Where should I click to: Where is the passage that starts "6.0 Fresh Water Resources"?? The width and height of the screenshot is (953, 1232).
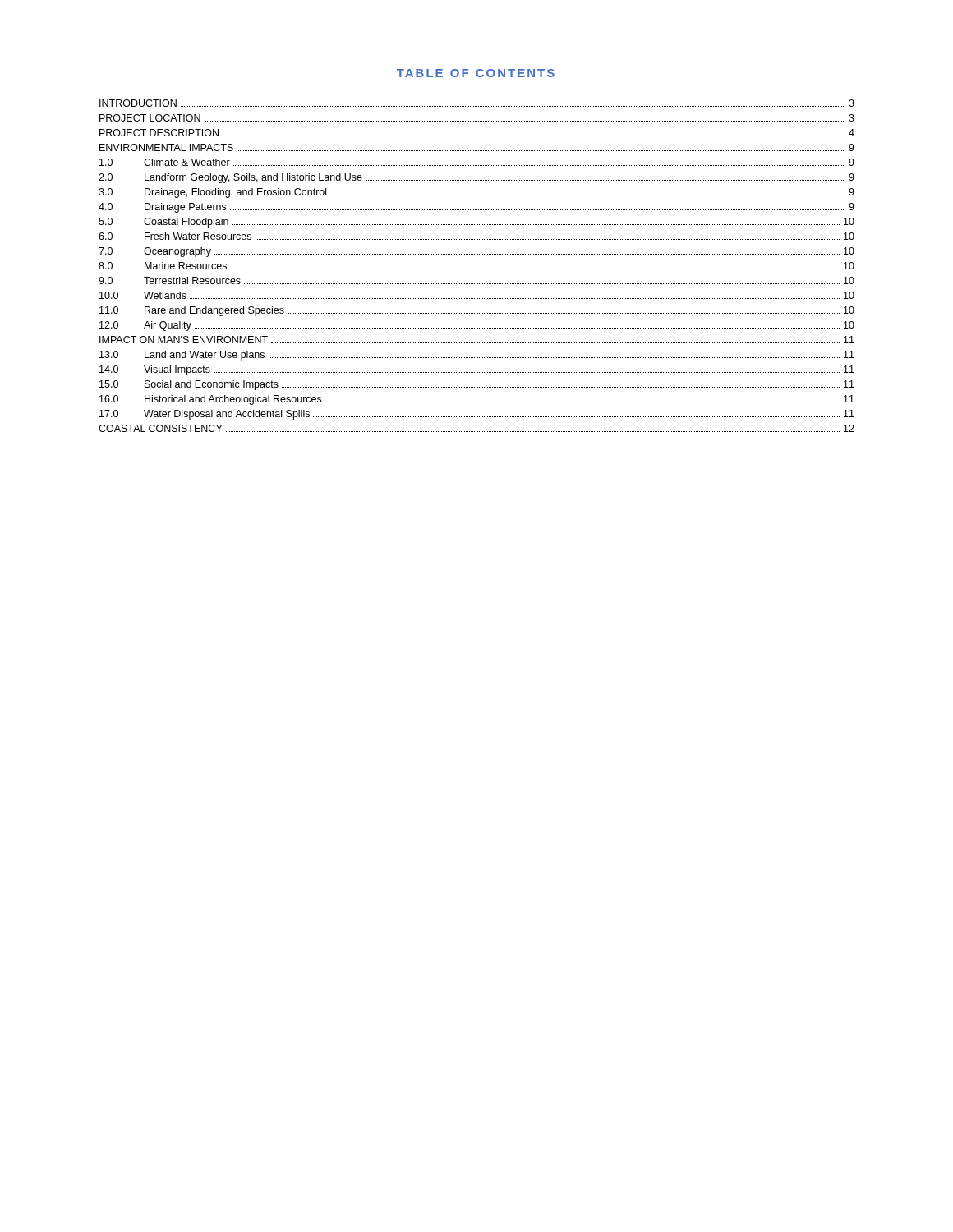coord(476,237)
